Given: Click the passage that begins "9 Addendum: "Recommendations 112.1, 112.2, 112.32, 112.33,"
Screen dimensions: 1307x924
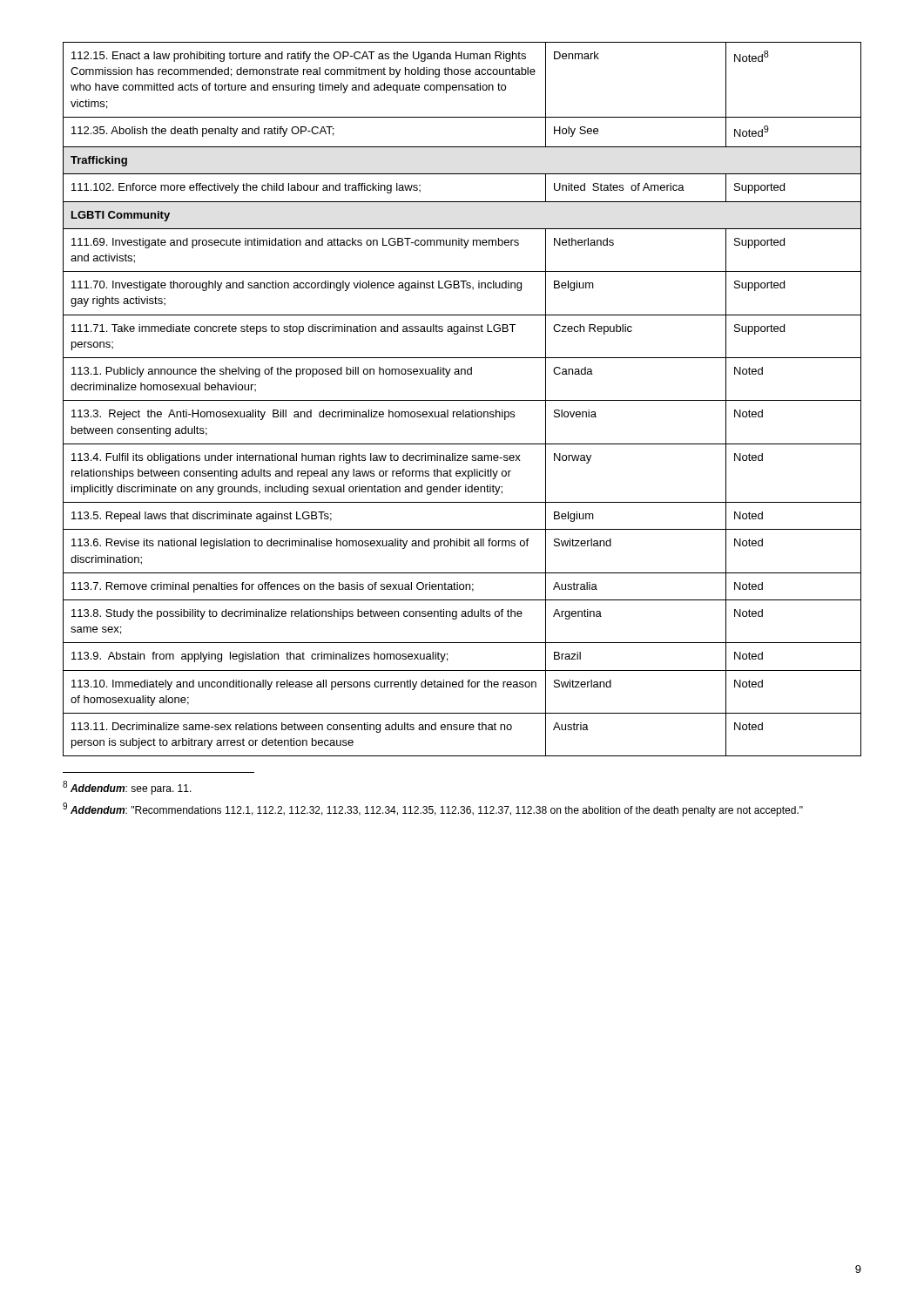Looking at the screenshot, I should point(462,809).
